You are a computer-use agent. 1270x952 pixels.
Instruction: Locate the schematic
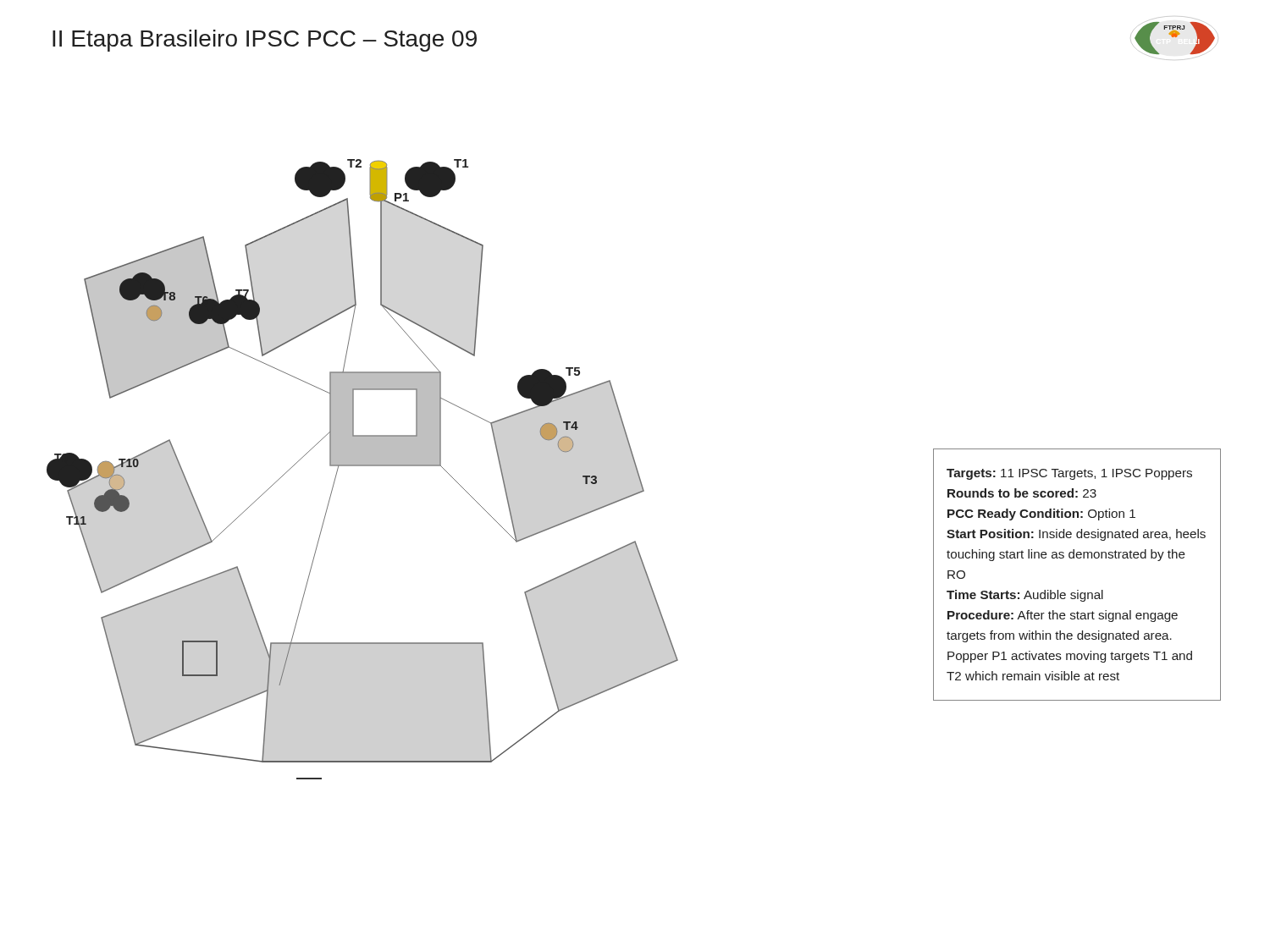point(398,482)
